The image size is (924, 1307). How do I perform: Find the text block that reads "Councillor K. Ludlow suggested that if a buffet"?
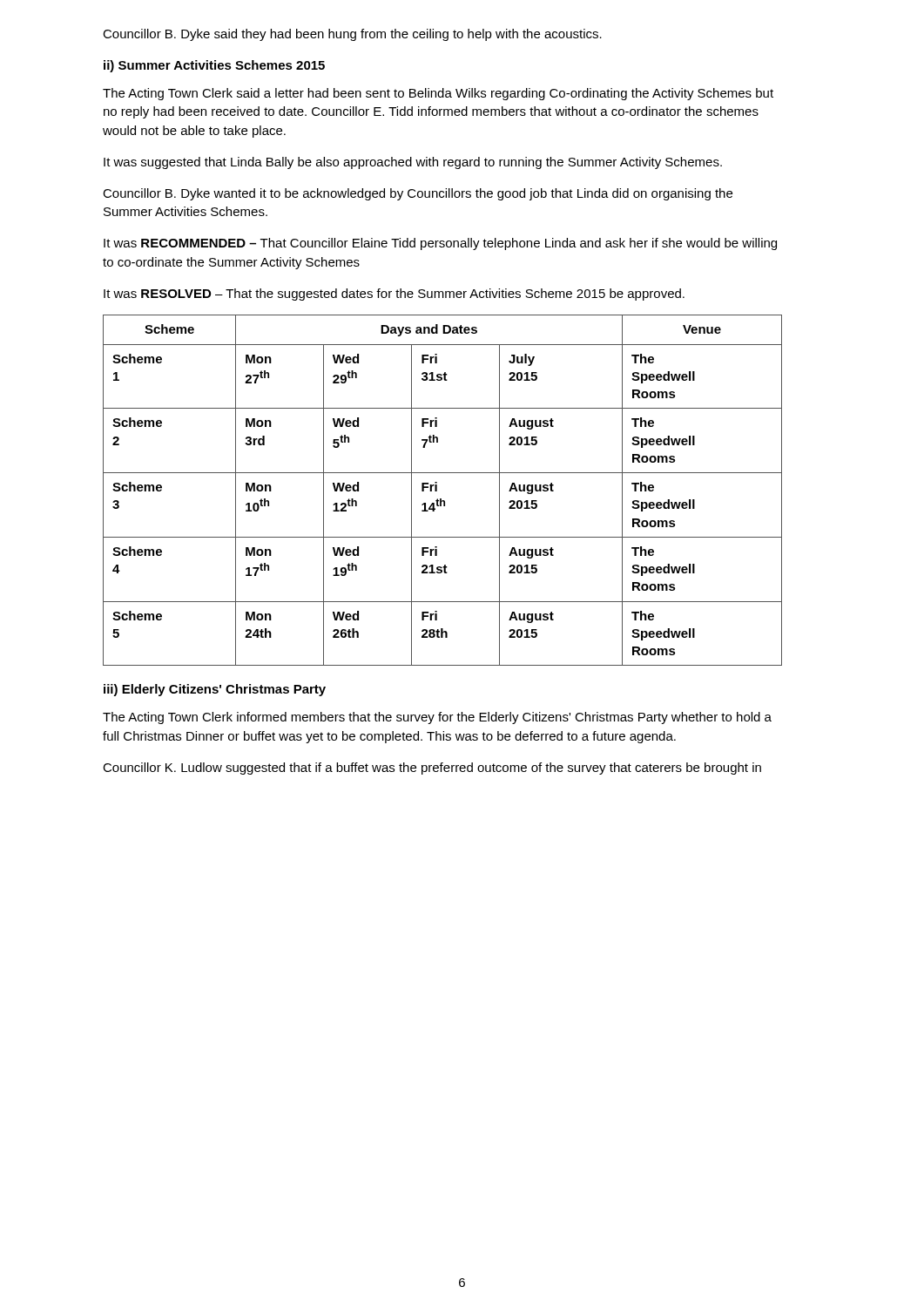coord(432,767)
